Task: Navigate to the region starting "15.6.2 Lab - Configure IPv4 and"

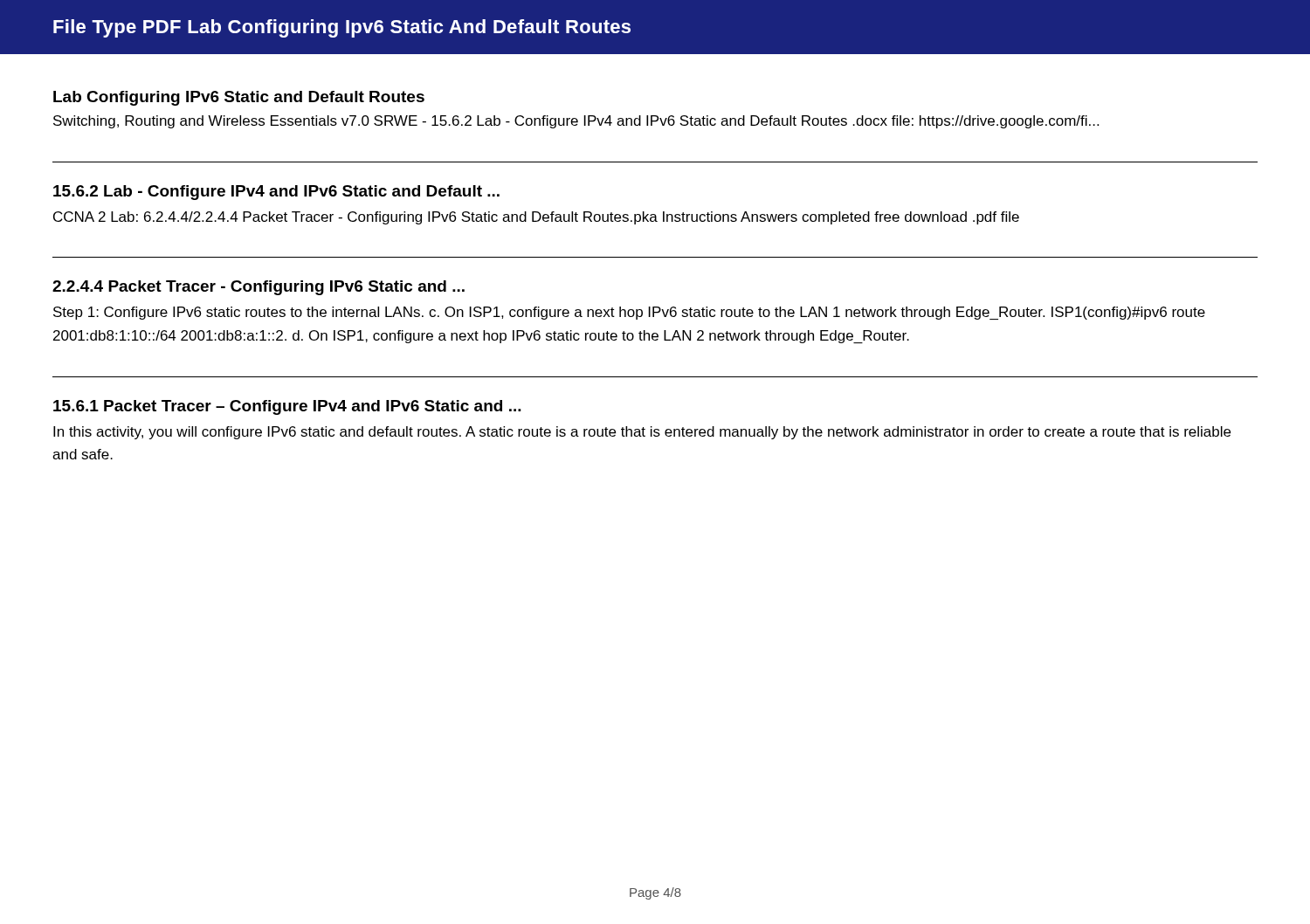Action: pyautogui.click(x=276, y=191)
